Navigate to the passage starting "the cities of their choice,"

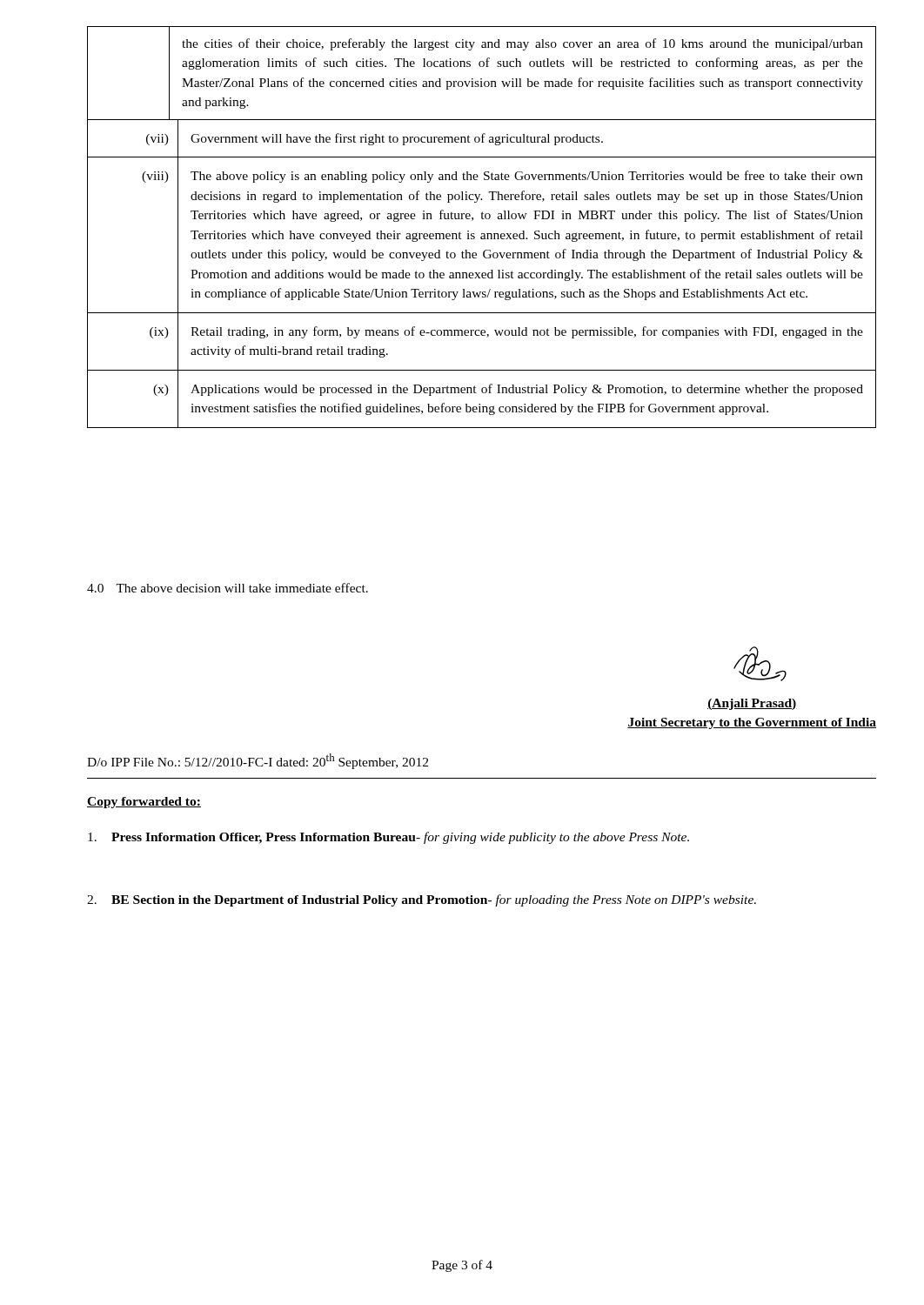pos(482,73)
